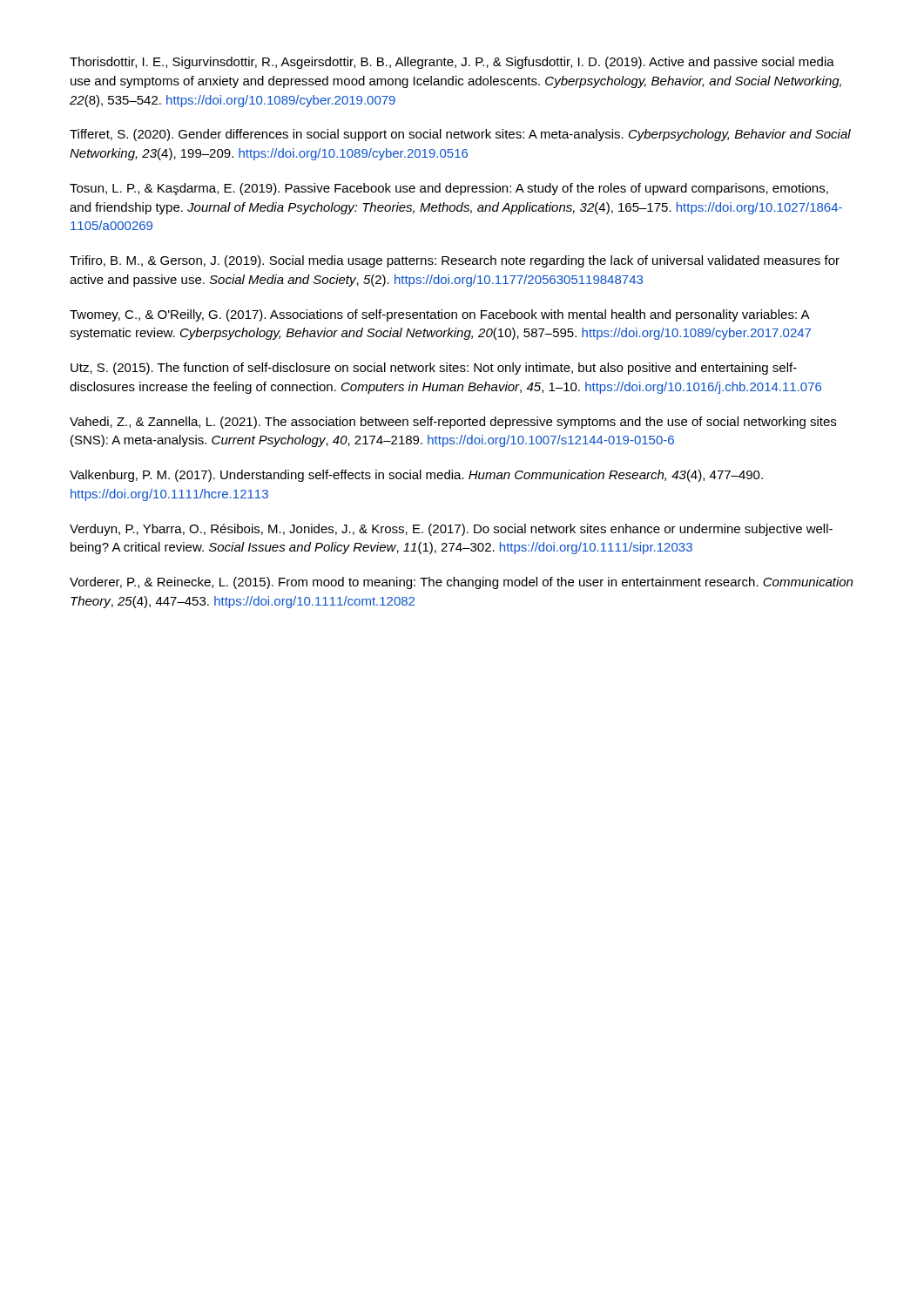Viewport: 924px width, 1307px height.
Task: Navigate to the text block starting "Tosun, L. P.,"
Action: click(456, 207)
